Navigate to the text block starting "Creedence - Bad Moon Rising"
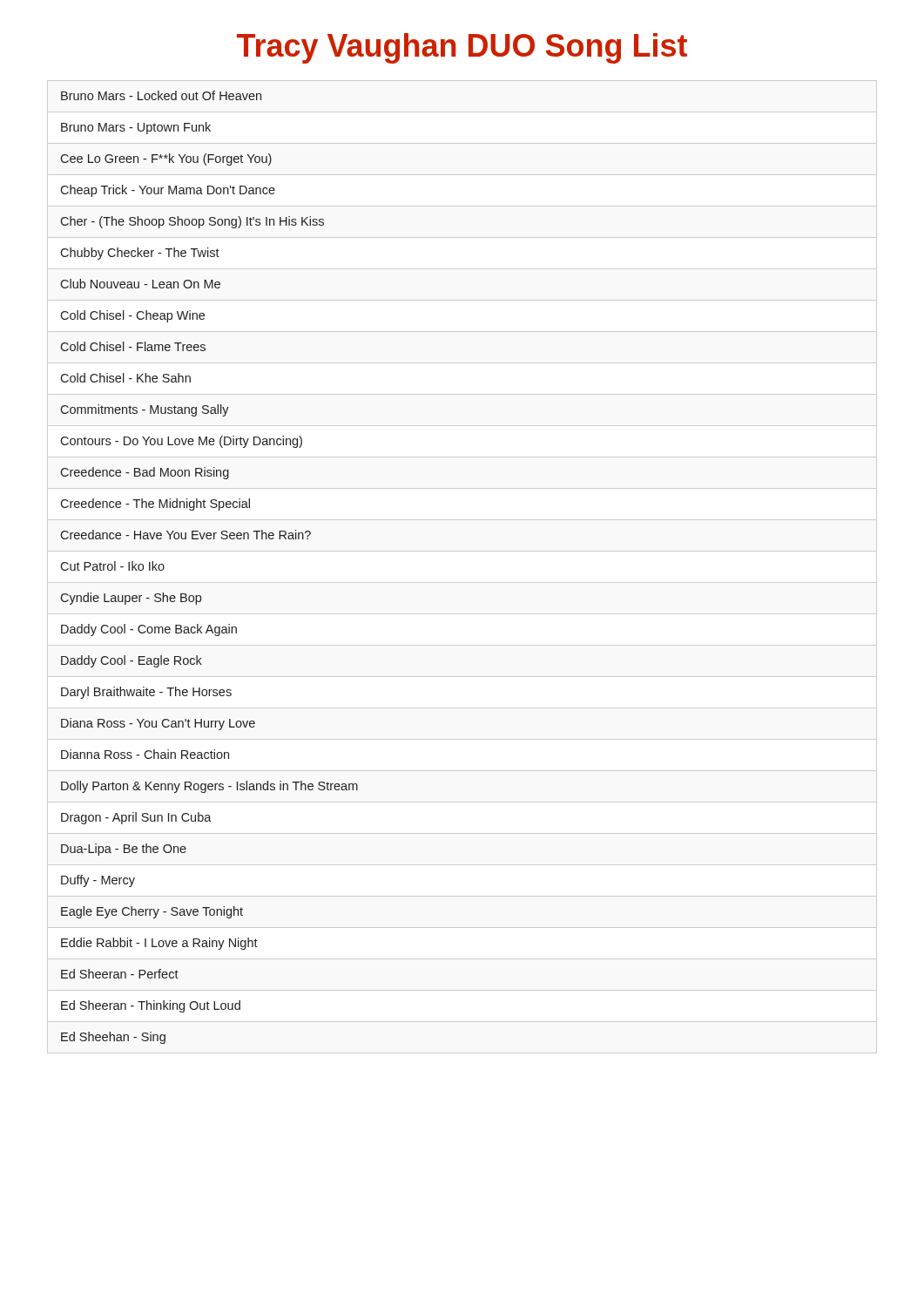 [x=145, y=472]
